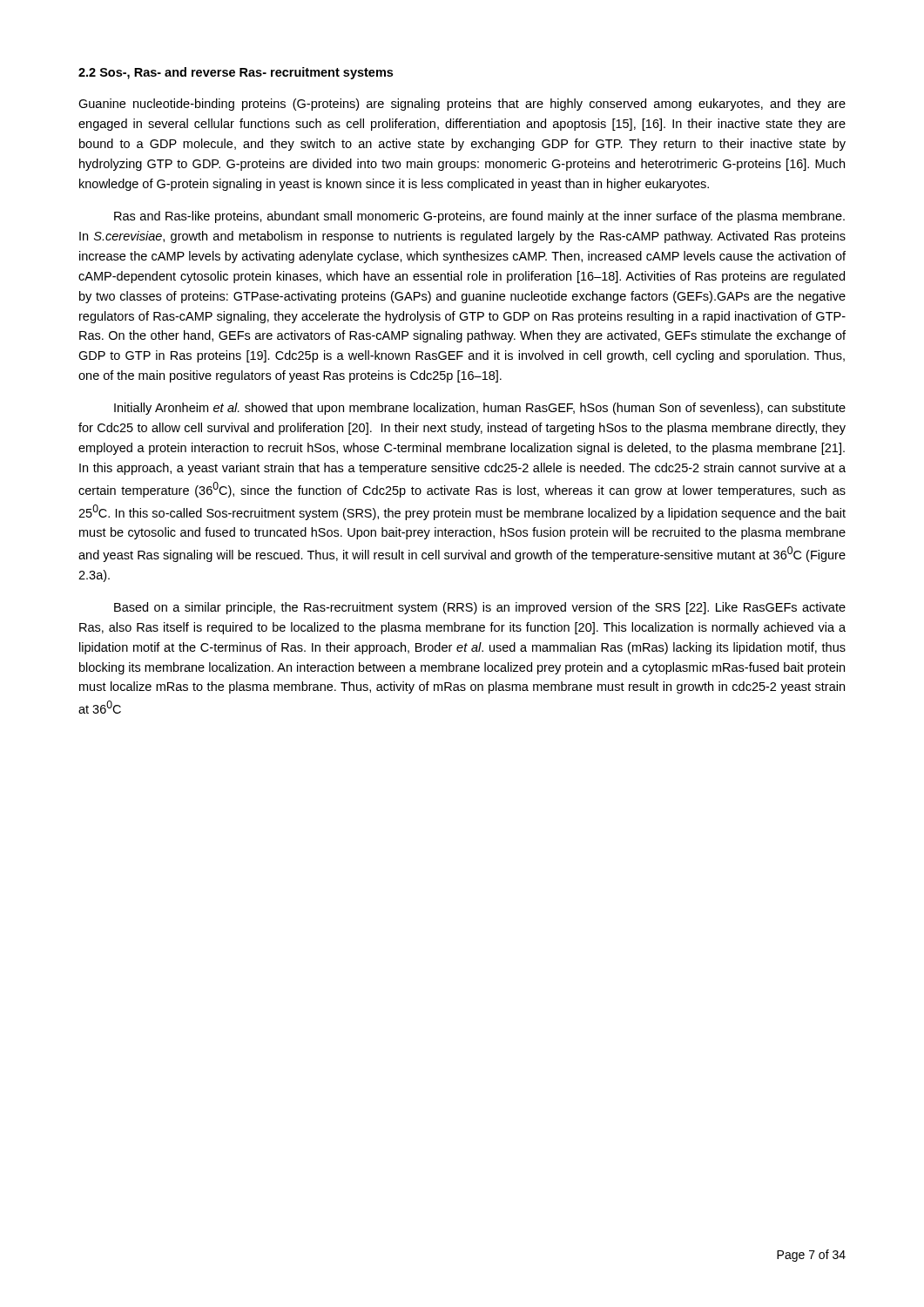
Task: Find the text starting "2.2 Sos-, Ras- and reverse Ras- recruitment"
Action: (x=236, y=72)
